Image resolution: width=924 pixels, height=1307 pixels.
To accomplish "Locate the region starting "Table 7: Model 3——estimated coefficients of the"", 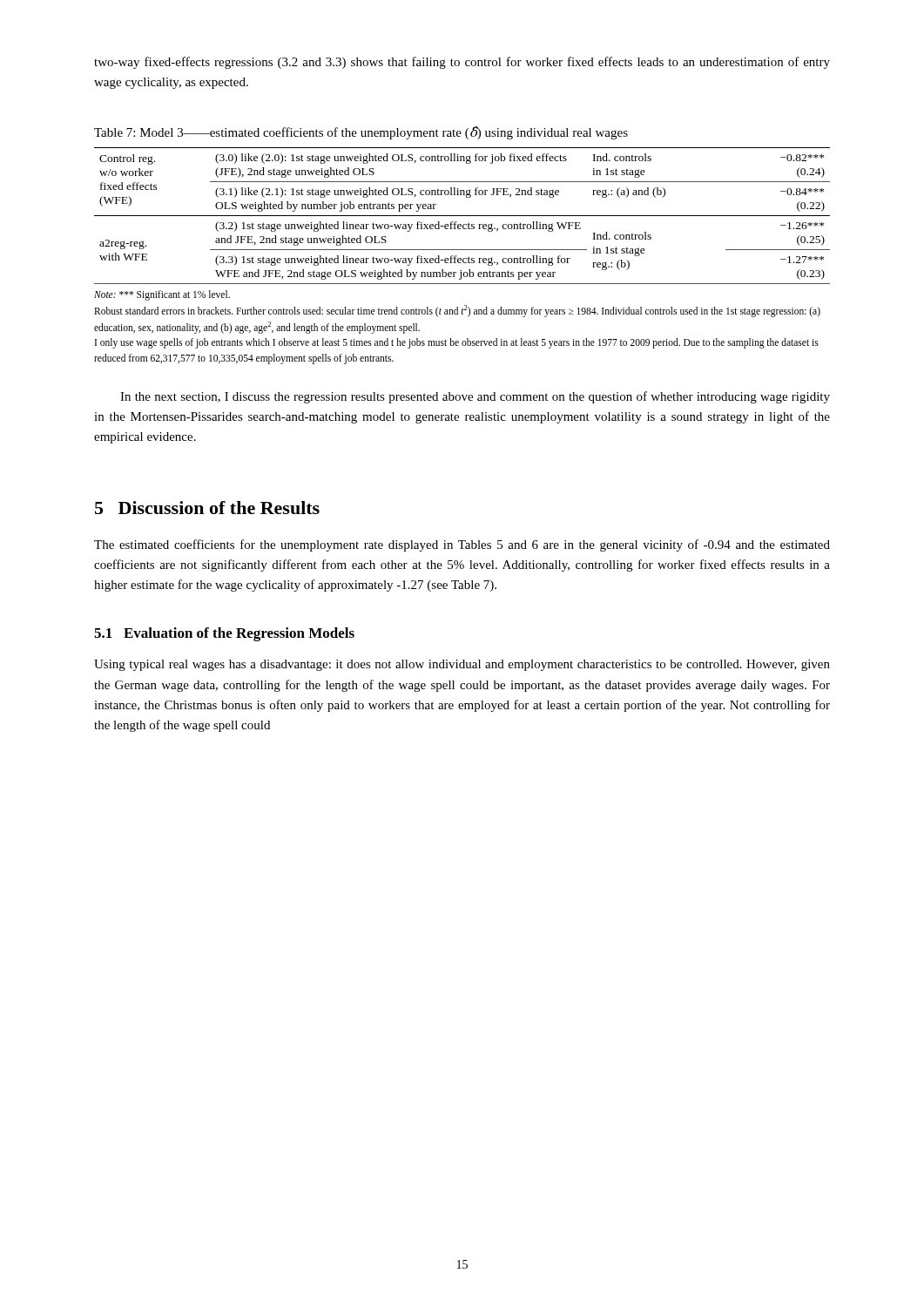I will pyautogui.click(x=361, y=132).
